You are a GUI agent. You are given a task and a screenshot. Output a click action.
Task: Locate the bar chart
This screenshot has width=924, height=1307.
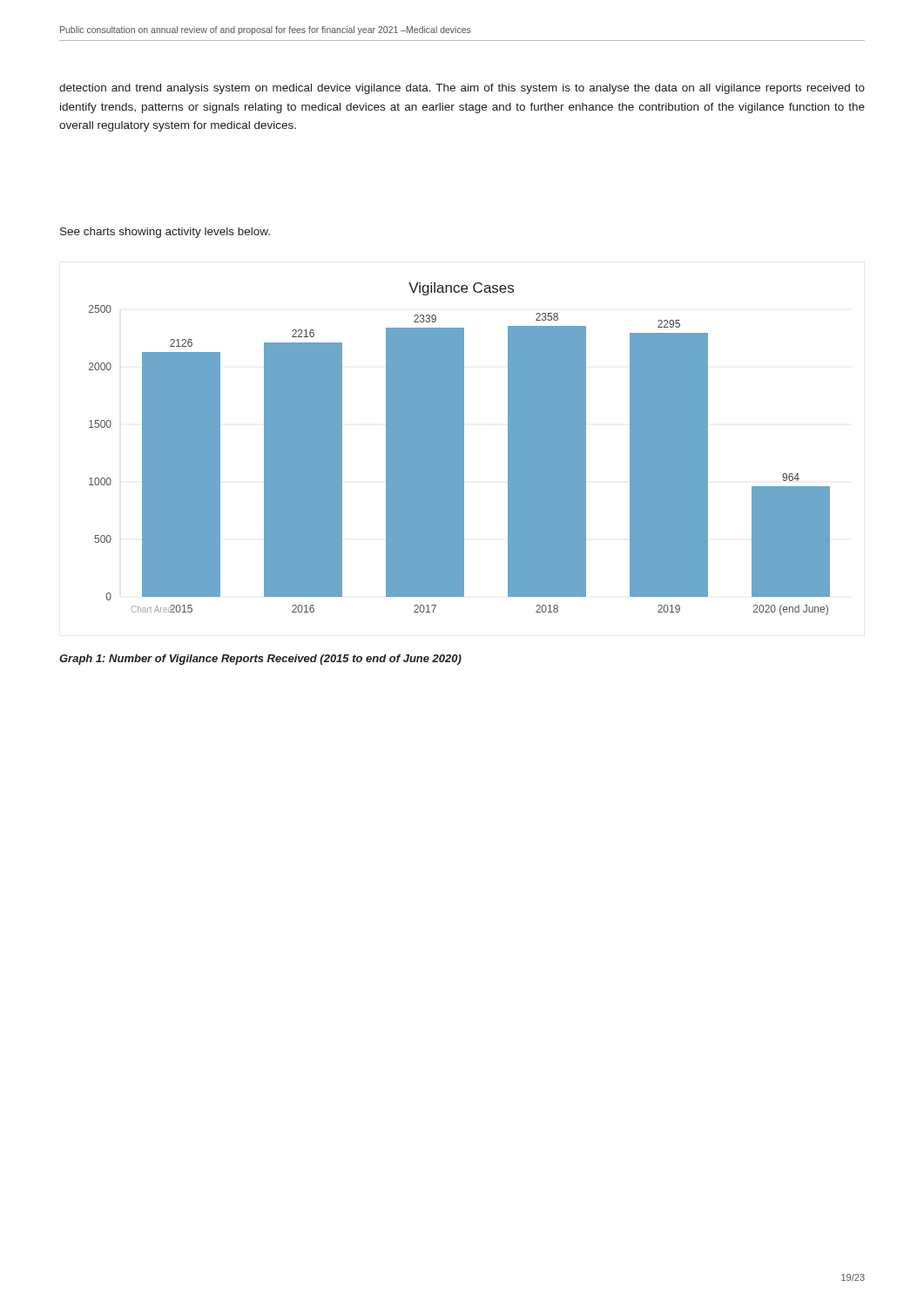(x=462, y=449)
